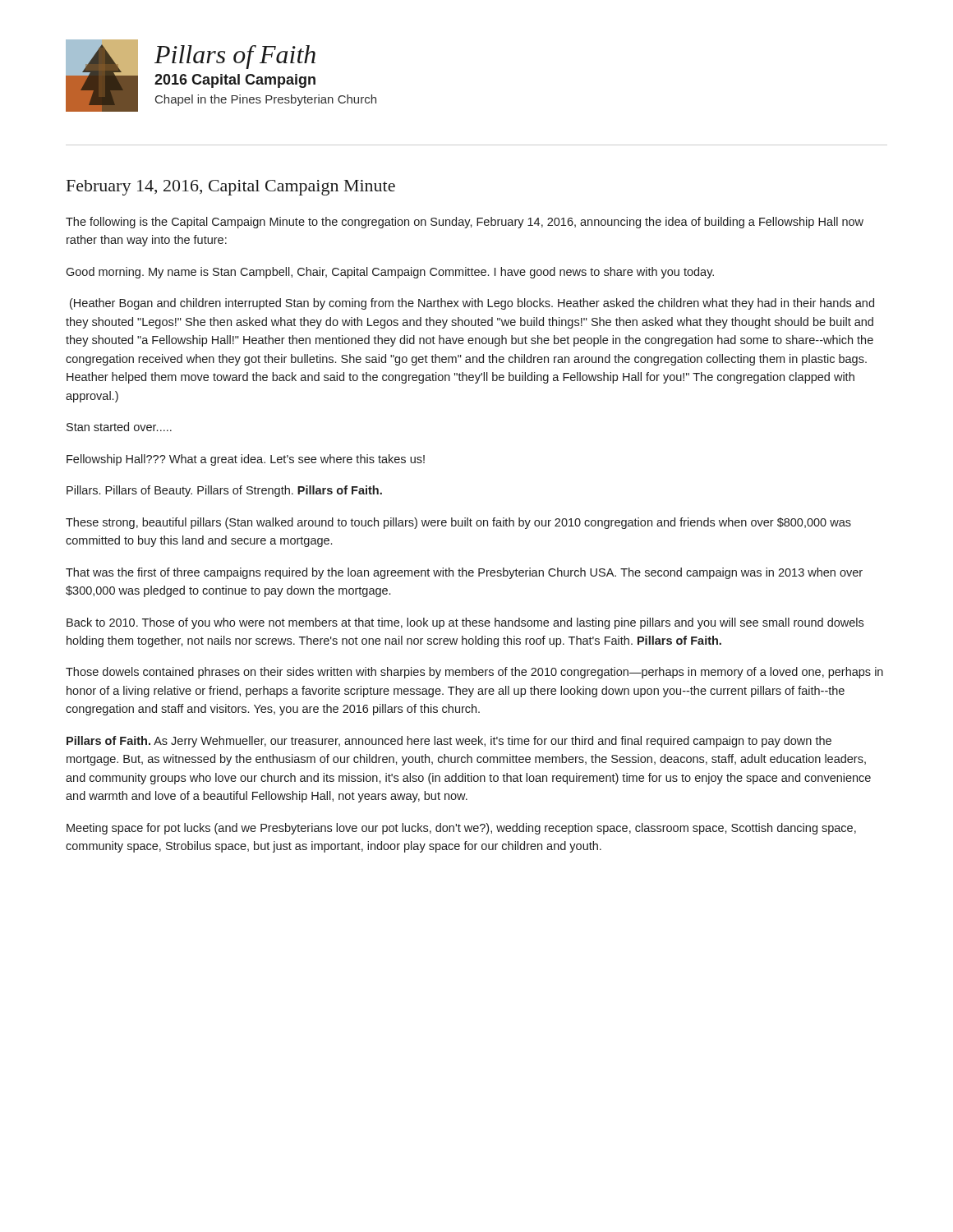Select the text block that says "Good morning. My name is Stan"
This screenshot has width=953, height=1232.
pyautogui.click(x=390, y=272)
